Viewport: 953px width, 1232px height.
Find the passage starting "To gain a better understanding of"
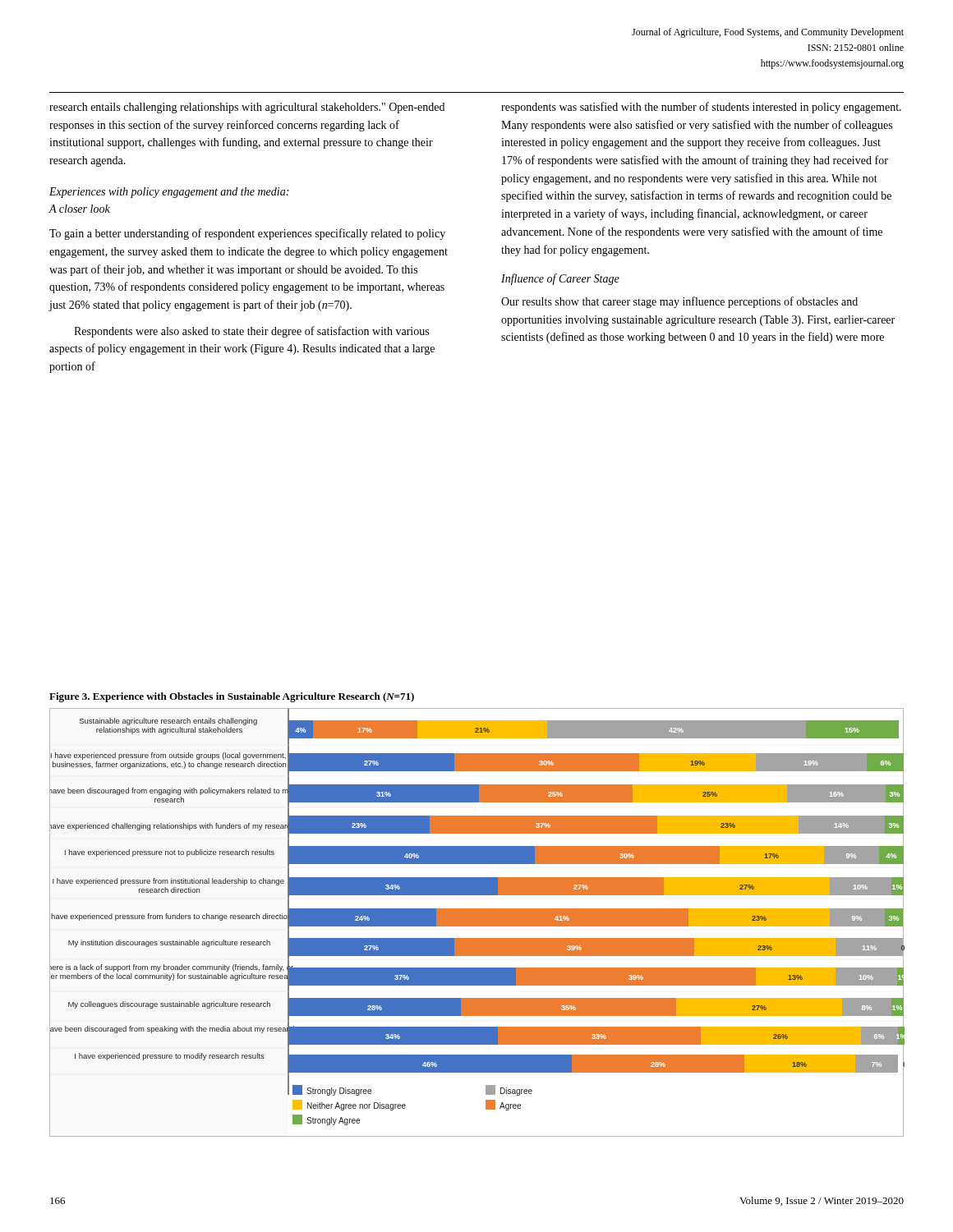(251, 270)
